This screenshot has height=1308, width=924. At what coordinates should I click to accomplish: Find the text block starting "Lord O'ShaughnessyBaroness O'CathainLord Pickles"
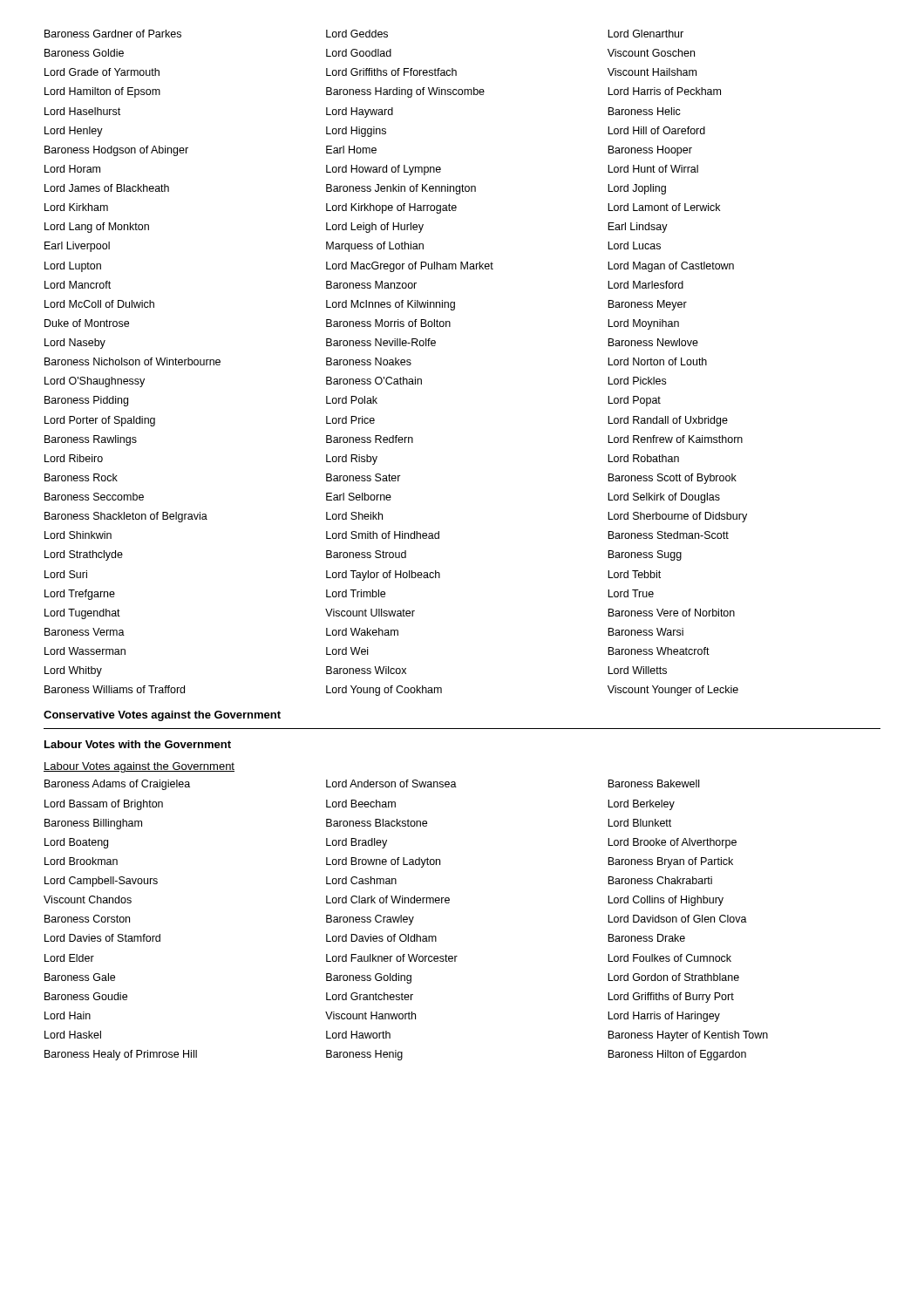click(x=355, y=382)
